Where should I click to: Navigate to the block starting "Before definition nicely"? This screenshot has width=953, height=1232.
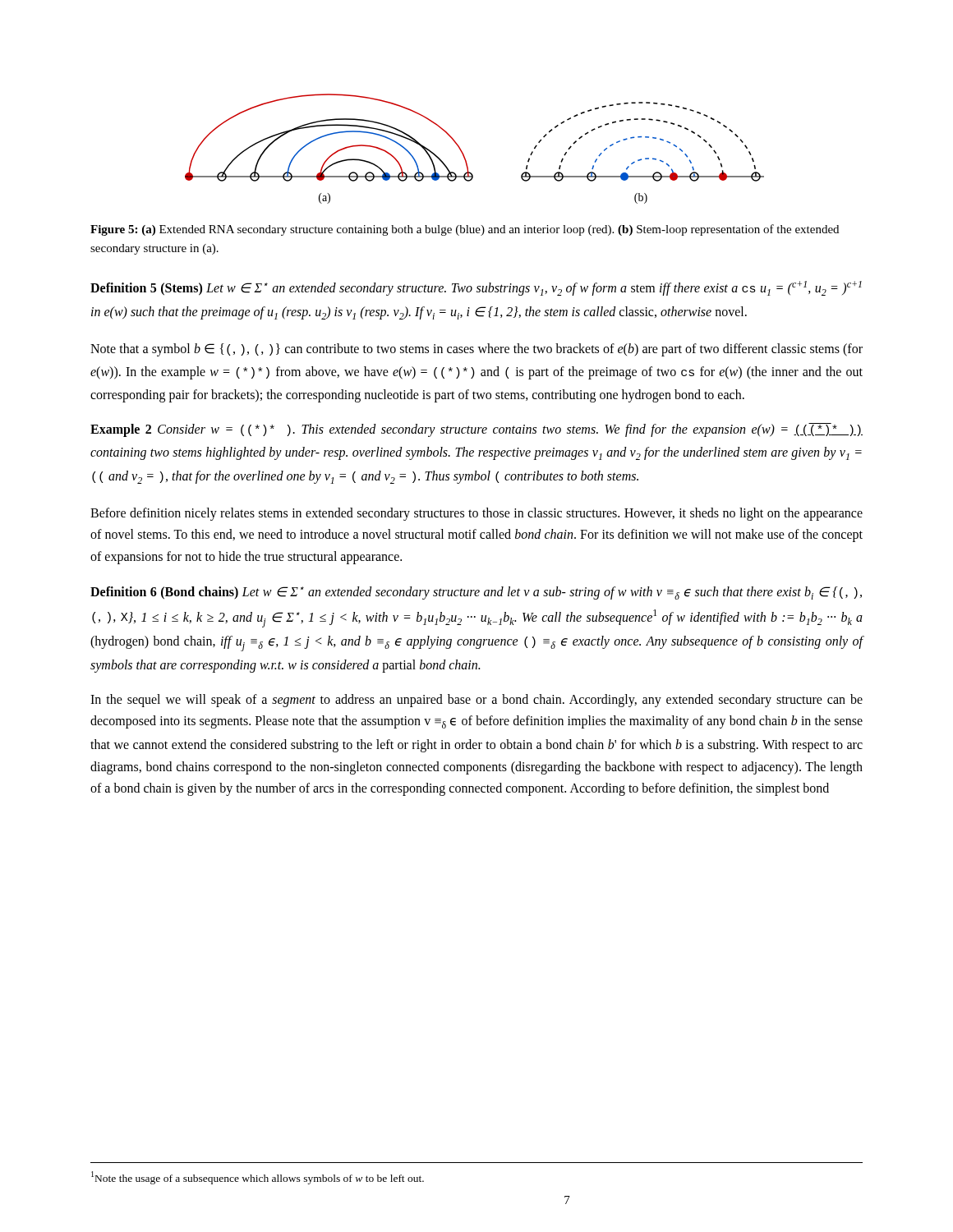476,535
